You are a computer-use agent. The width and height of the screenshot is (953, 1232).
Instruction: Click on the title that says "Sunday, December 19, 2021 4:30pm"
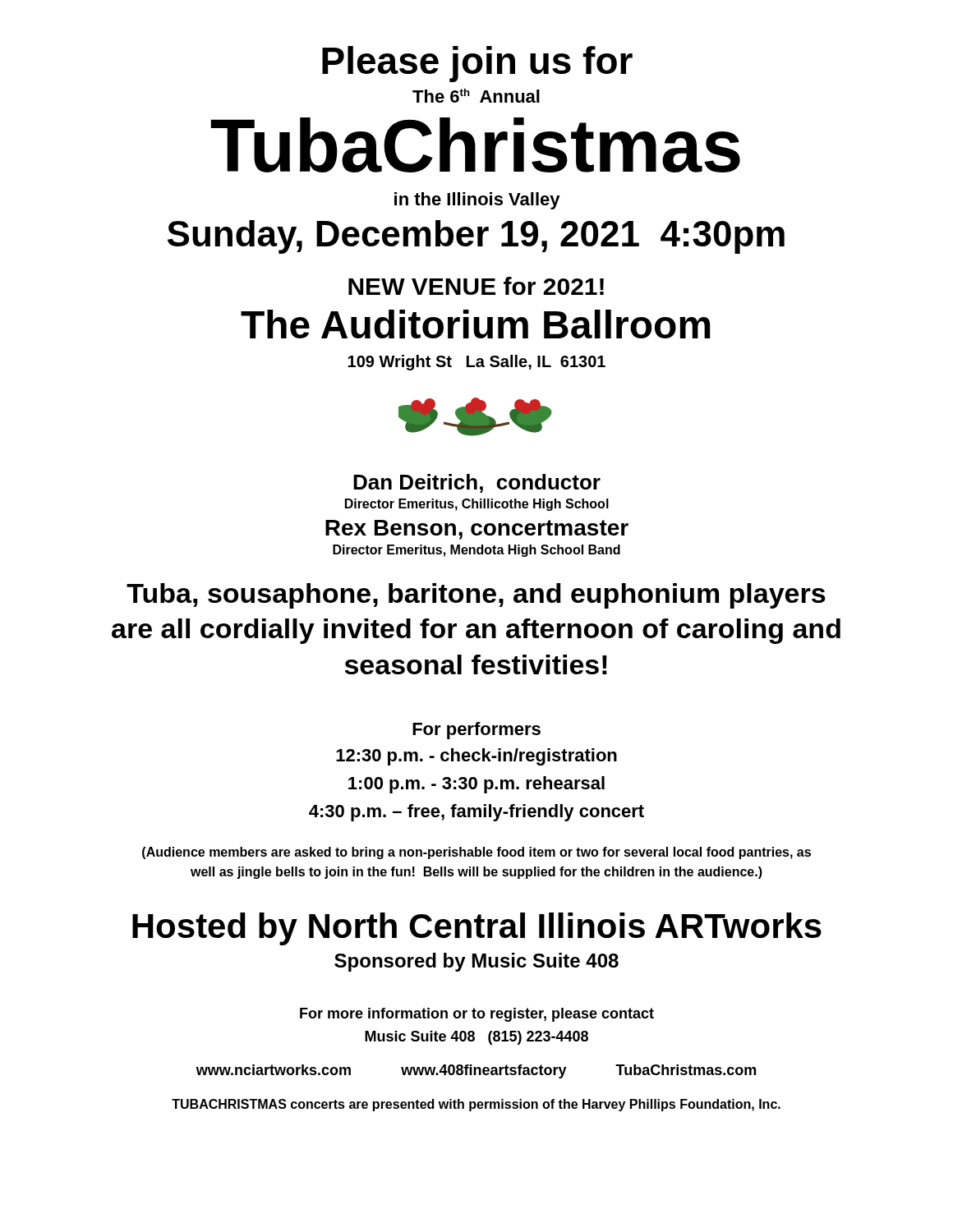click(476, 233)
